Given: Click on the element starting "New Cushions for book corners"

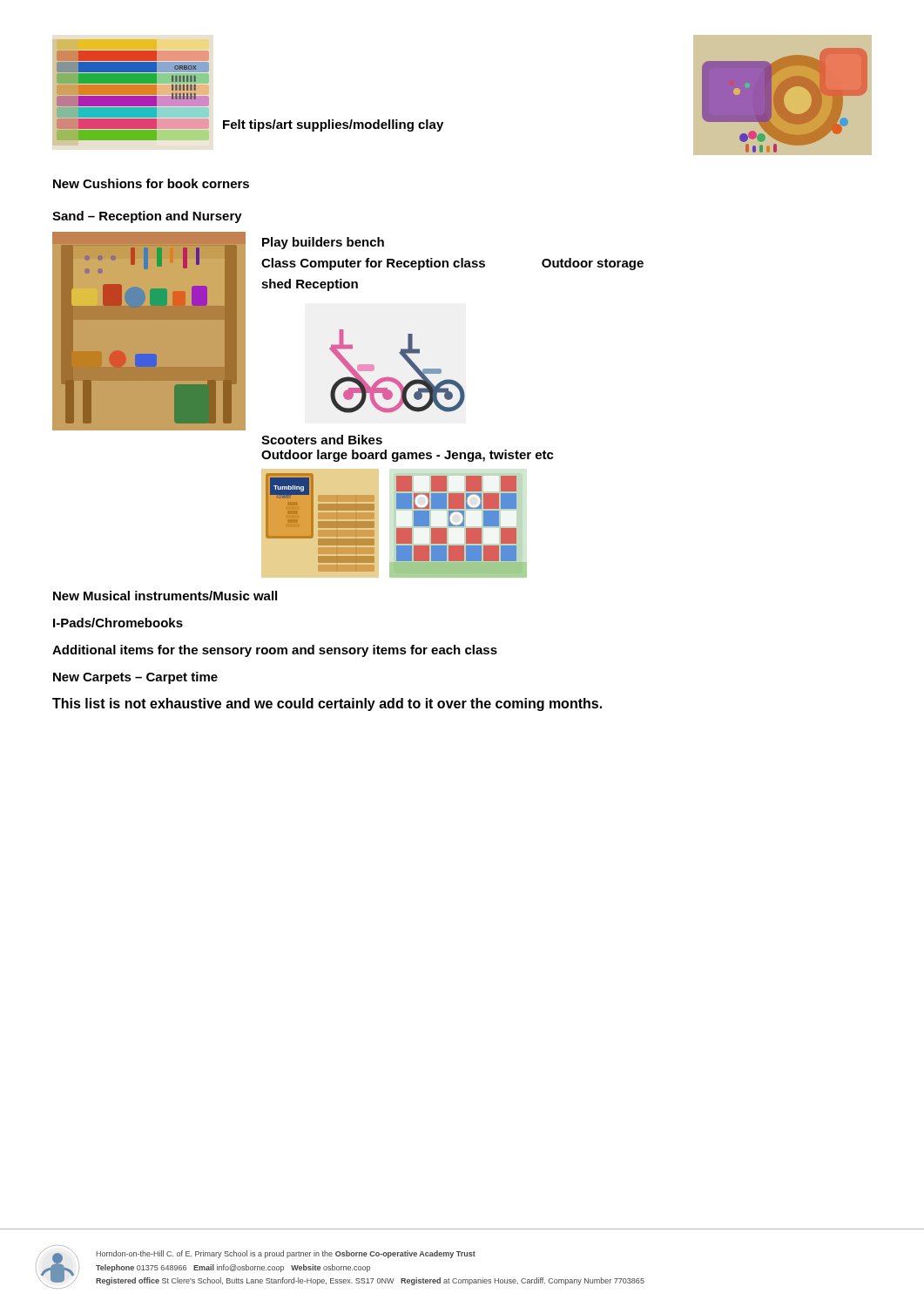Looking at the screenshot, I should [151, 183].
